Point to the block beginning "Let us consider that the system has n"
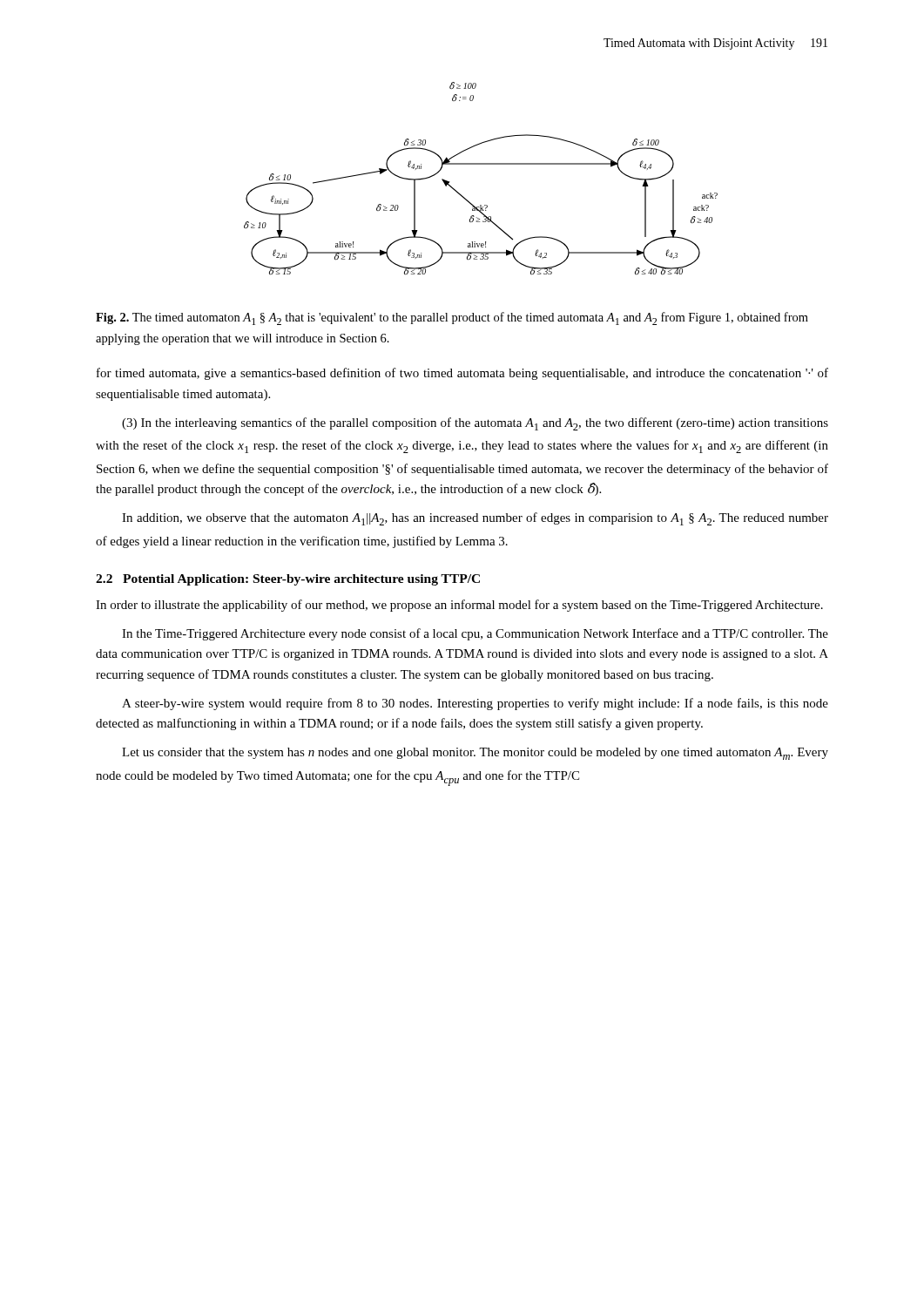924x1307 pixels. click(462, 765)
